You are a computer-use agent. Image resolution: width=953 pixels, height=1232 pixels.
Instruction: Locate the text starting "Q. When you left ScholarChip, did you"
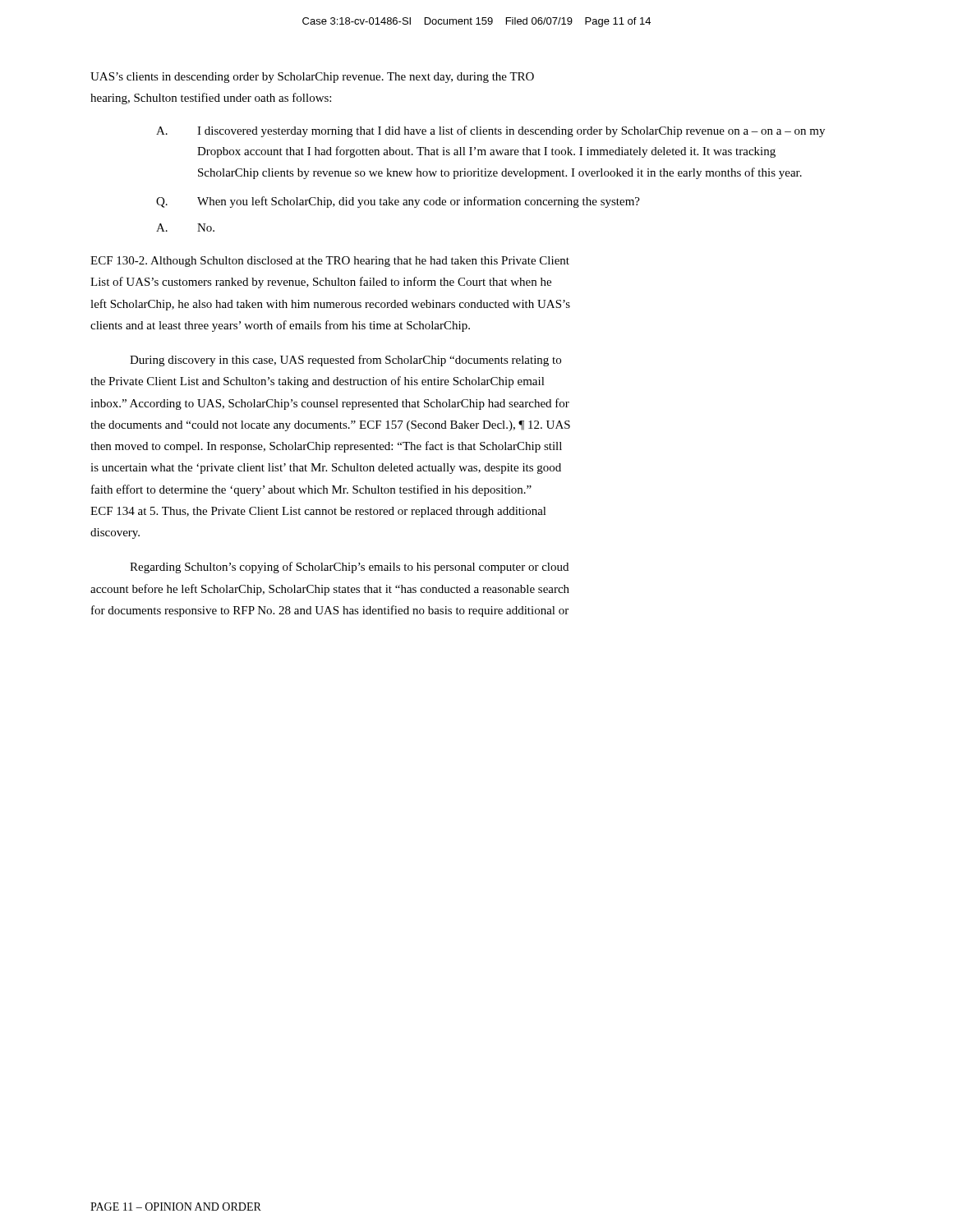pyautogui.click(x=493, y=202)
